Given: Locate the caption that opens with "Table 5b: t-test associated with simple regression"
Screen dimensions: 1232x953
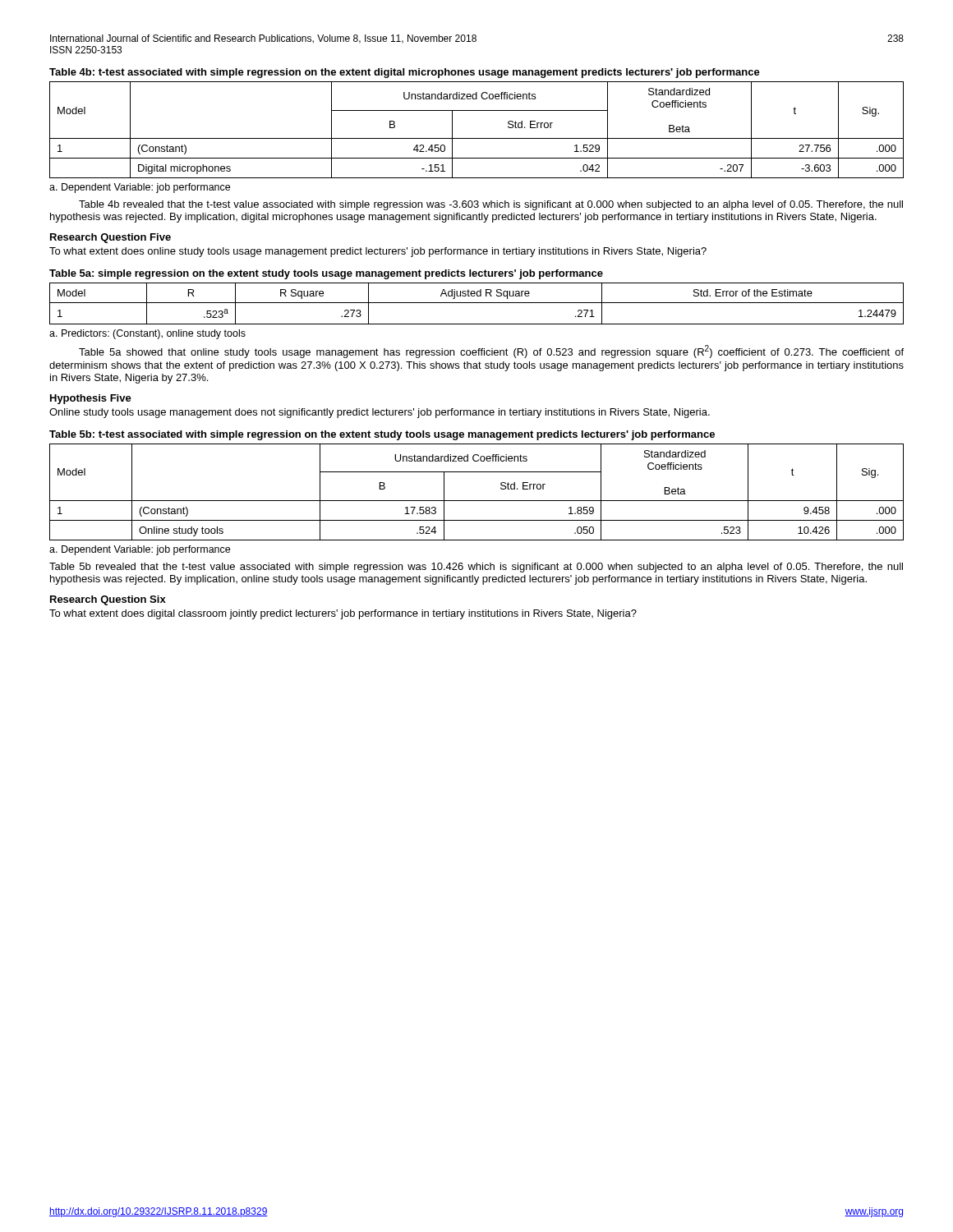Looking at the screenshot, I should point(382,434).
